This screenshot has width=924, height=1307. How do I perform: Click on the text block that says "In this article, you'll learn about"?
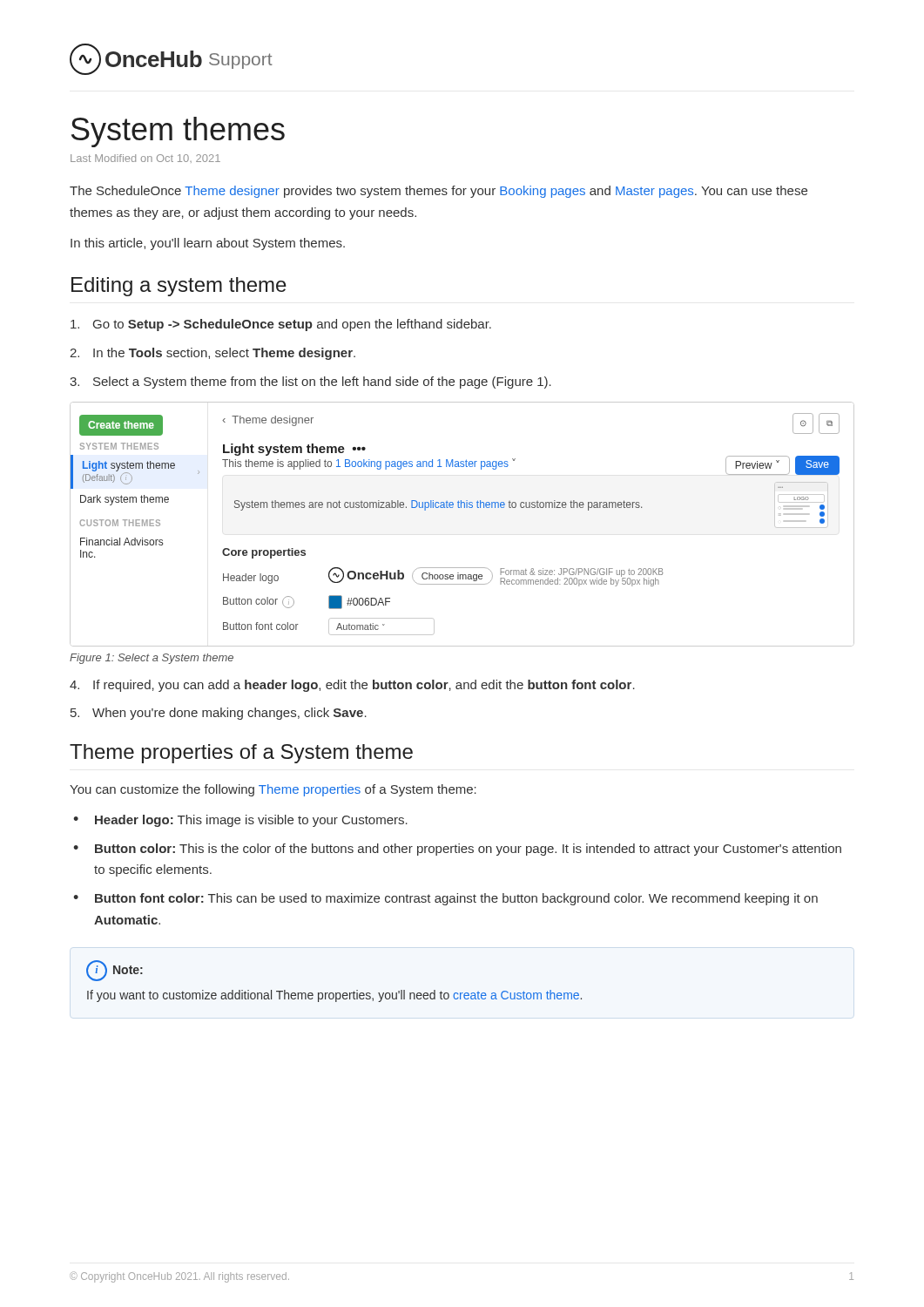208,242
